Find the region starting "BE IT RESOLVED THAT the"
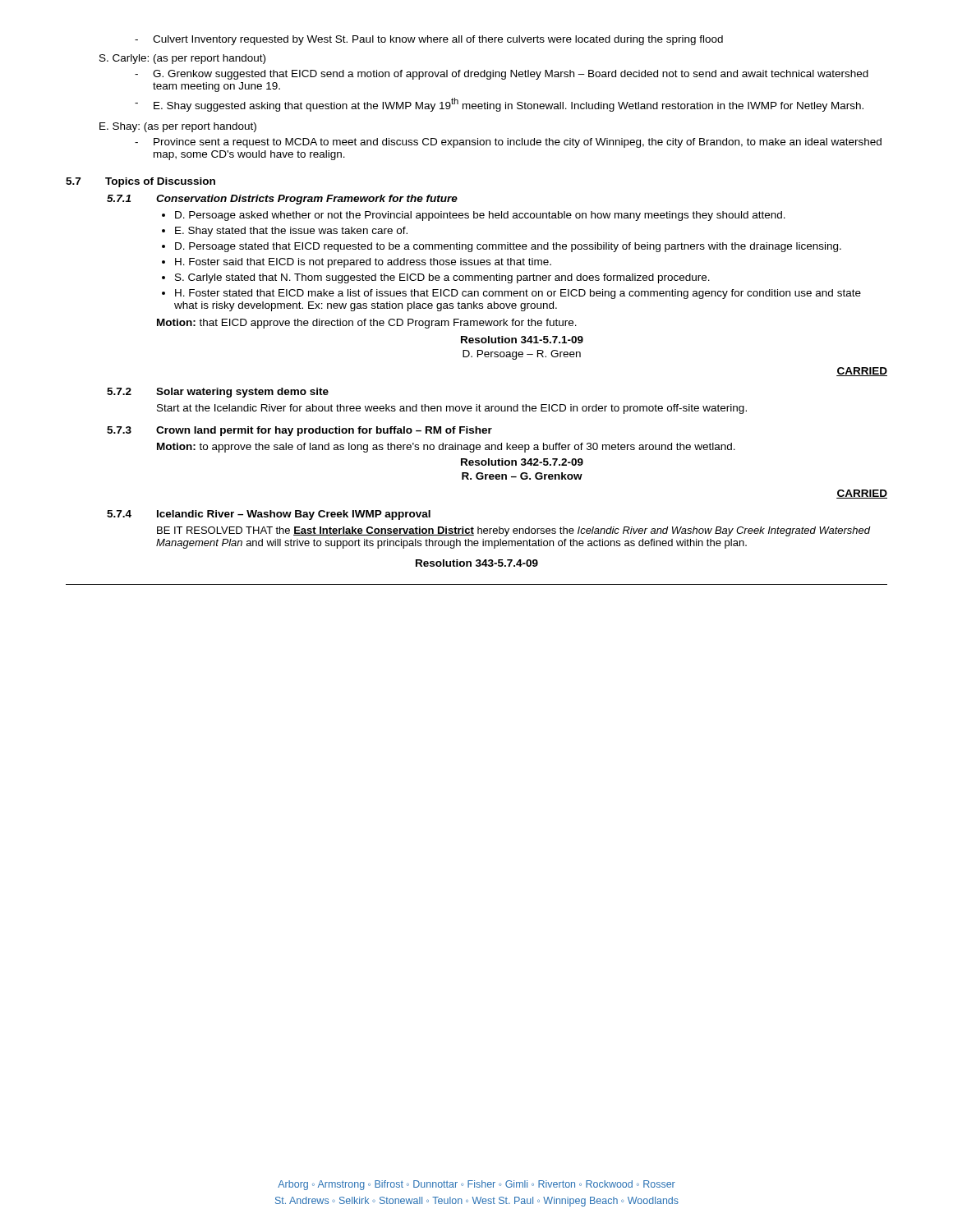Viewport: 953px width, 1232px height. (513, 536)
